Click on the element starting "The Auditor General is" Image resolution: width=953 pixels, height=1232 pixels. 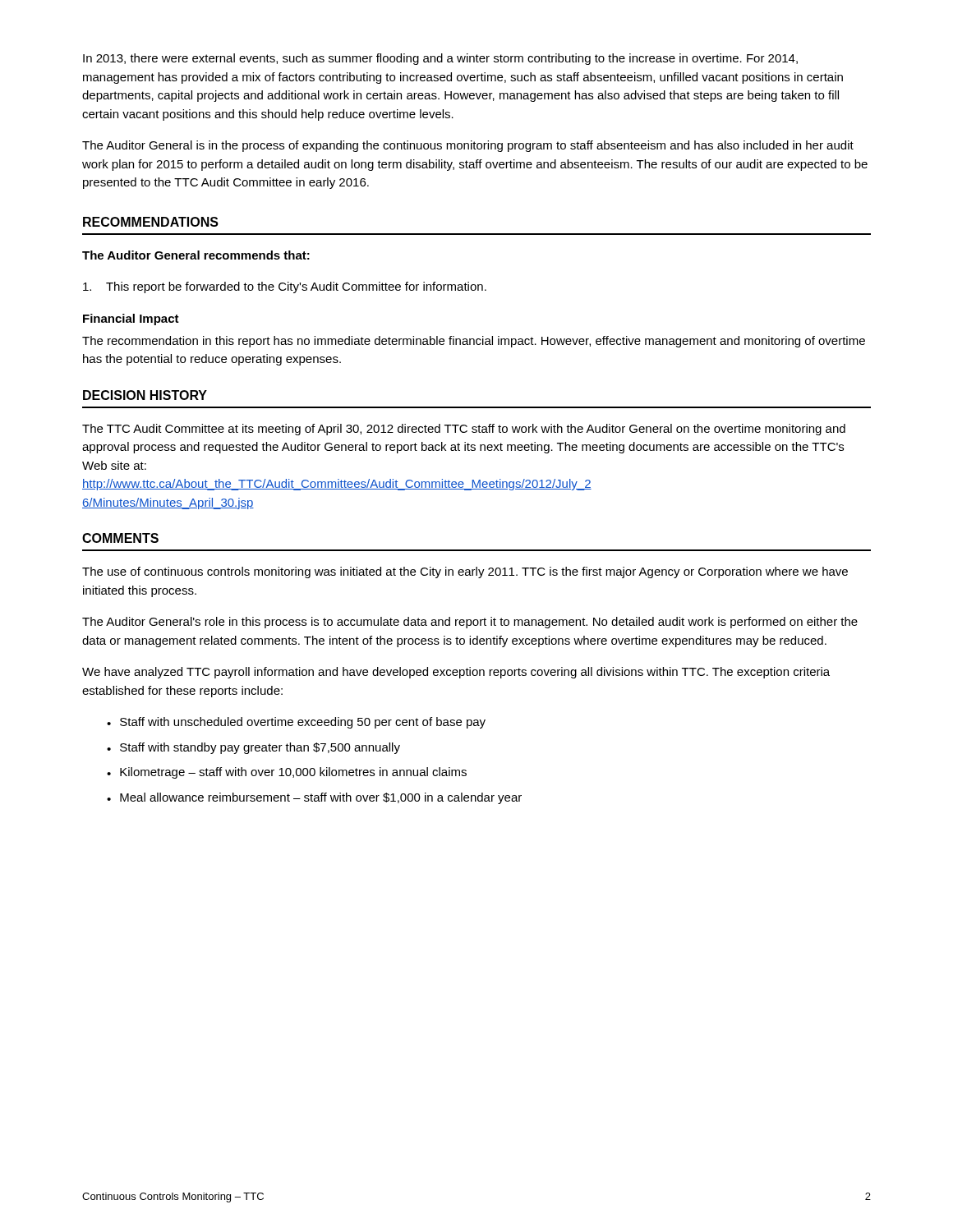tap(475, 163)
